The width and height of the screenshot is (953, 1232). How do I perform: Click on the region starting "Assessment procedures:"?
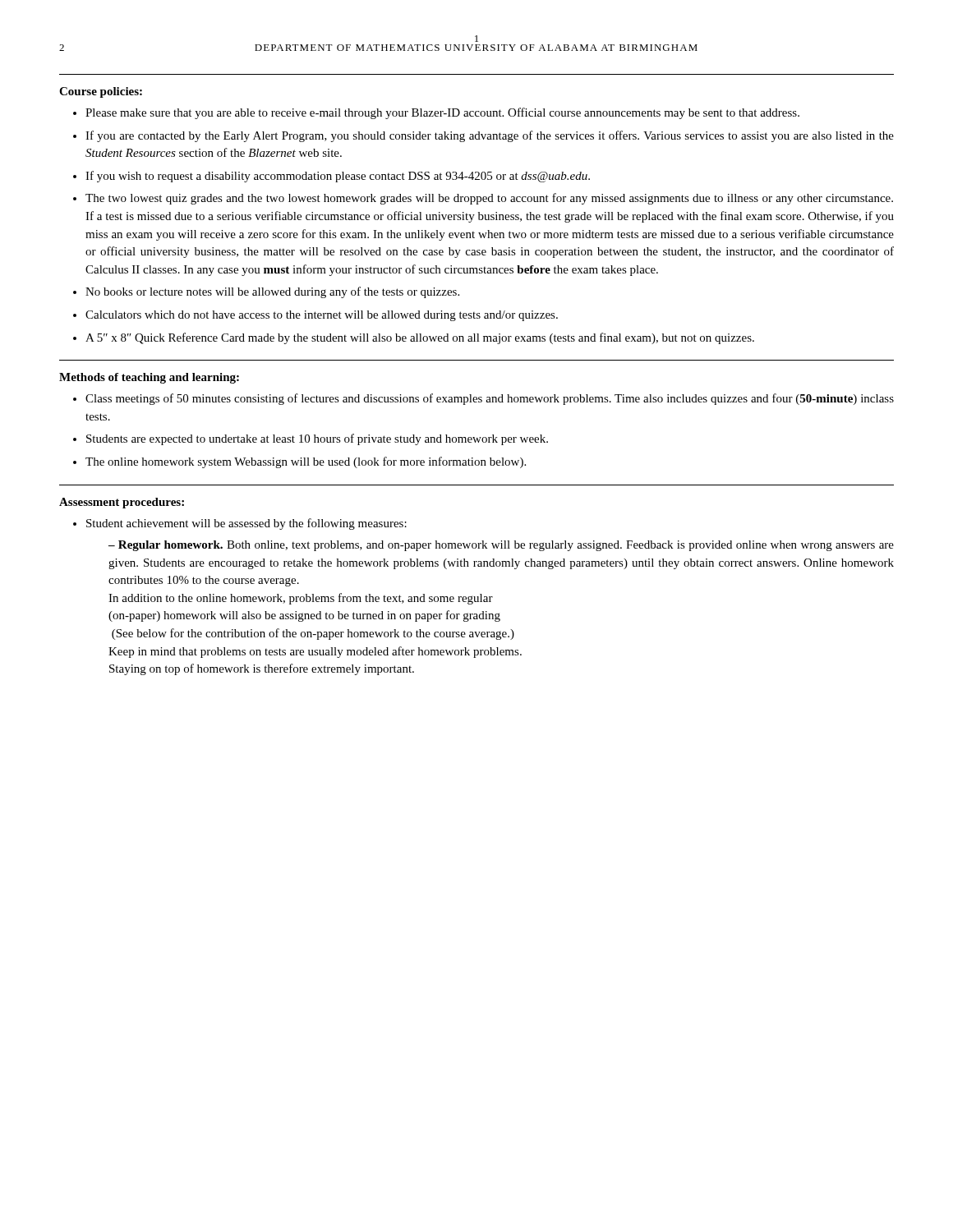point(122,501)
